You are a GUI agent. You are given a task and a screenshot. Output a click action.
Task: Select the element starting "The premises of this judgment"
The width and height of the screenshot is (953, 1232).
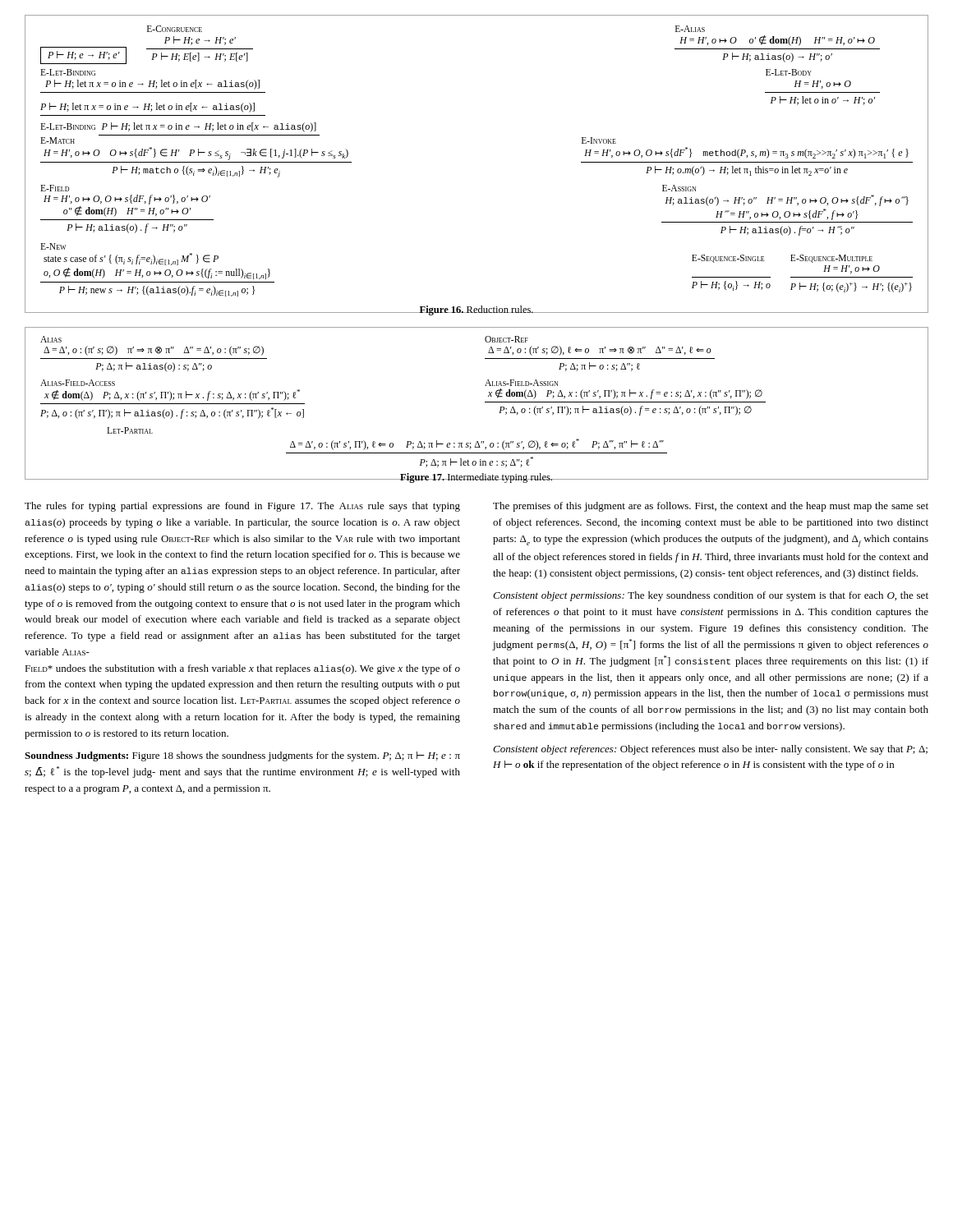(711, 635)
